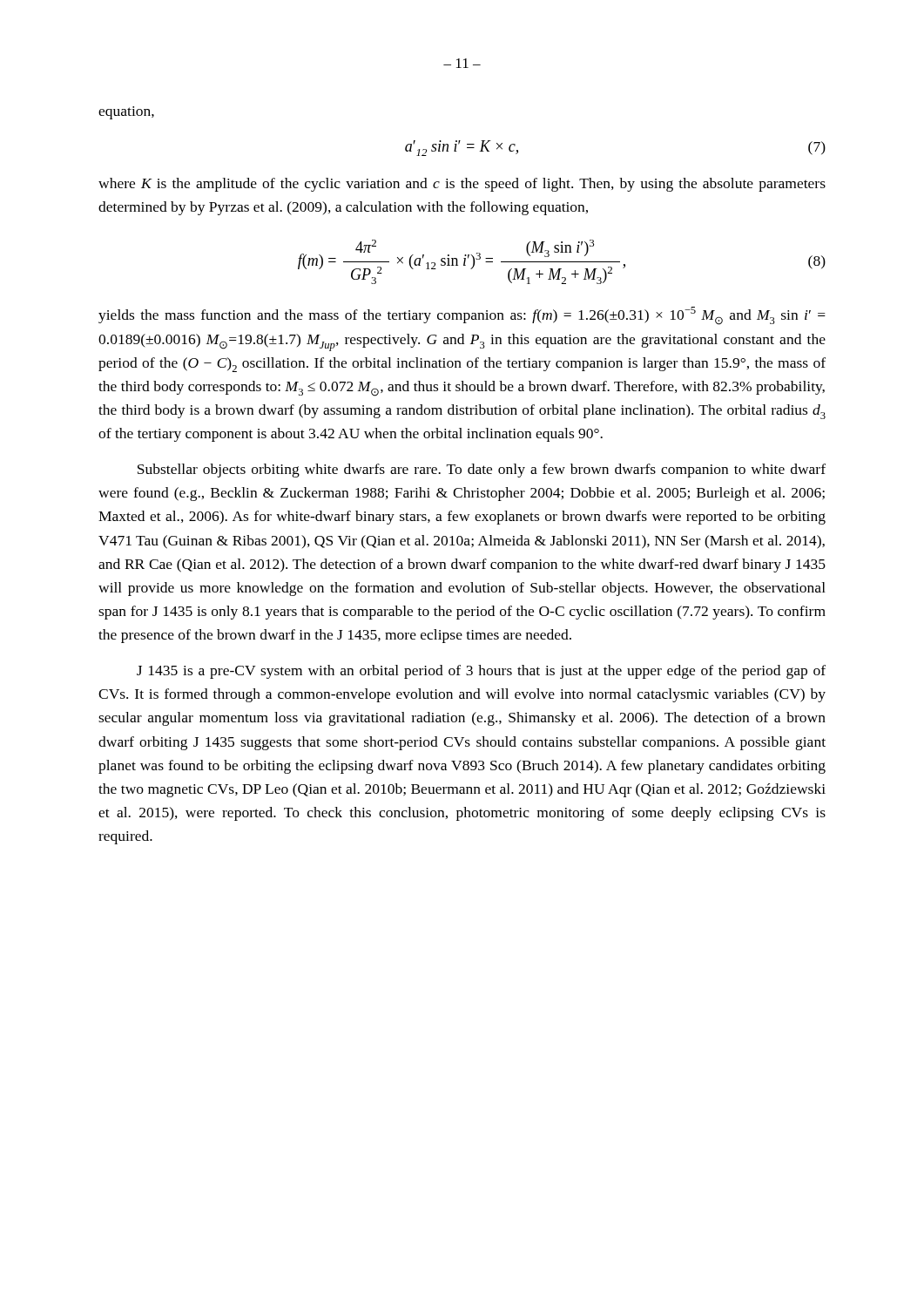Image resolution: width=924 pixels, height=1307 pixels.
Task: Navigate to the passage starting "a′12 sin i′ = K × c, (7)"
Action: (455, 148)
